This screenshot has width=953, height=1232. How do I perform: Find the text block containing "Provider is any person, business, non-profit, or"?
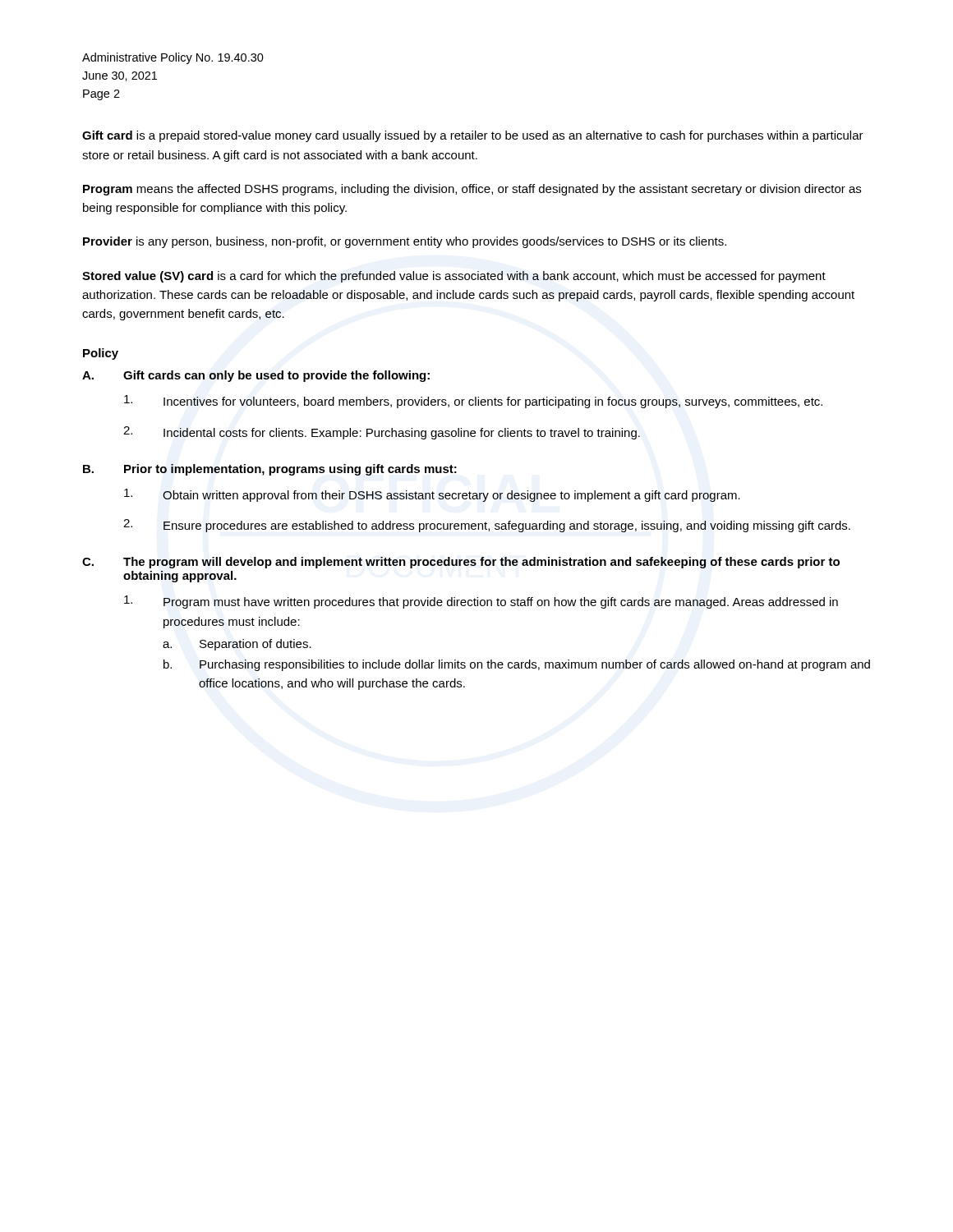tap(405, 241)
